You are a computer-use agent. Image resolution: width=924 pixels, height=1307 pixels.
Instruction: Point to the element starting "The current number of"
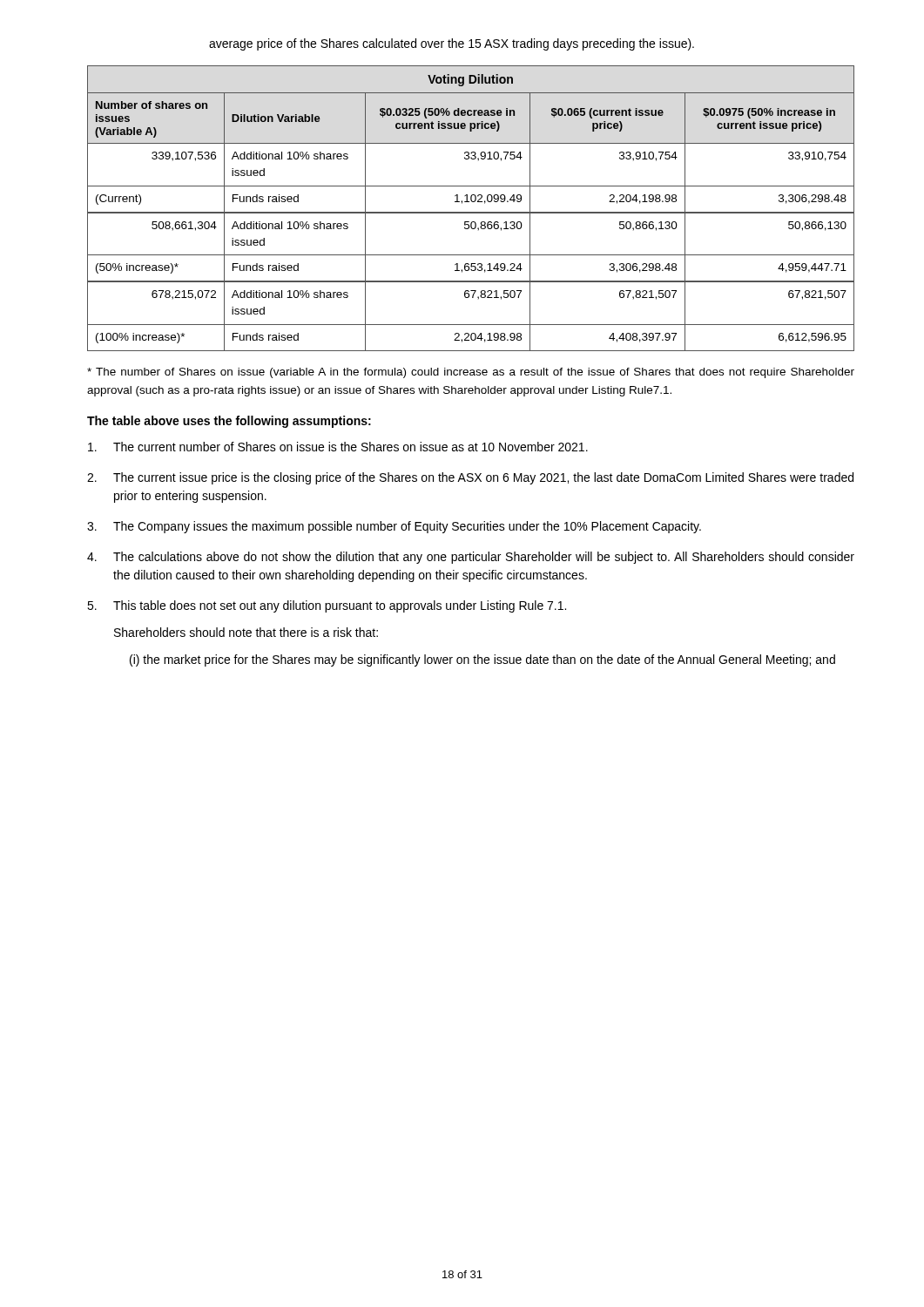[471, 447]
